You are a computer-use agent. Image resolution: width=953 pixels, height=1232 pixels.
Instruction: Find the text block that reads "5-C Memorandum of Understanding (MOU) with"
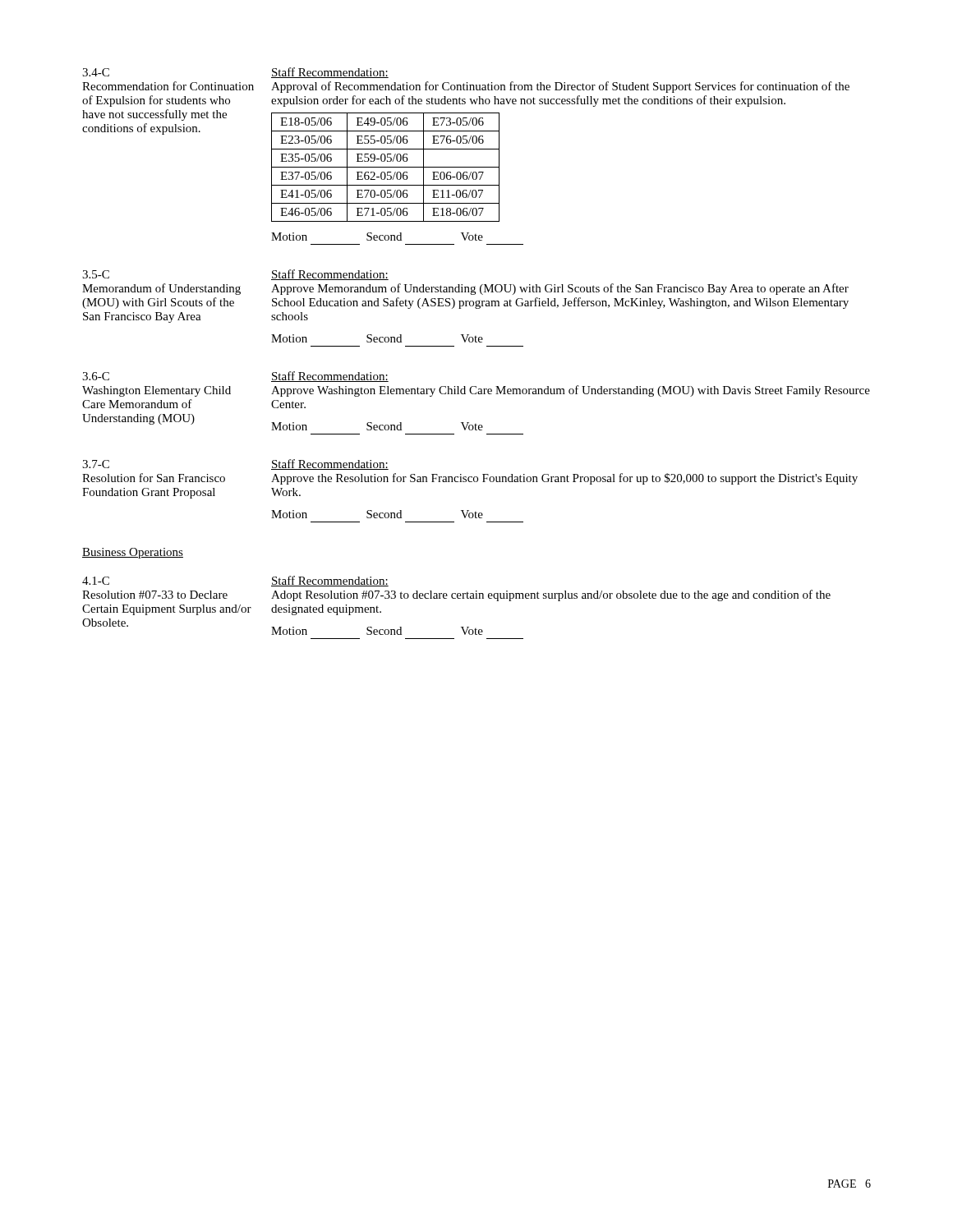pos(162,295)
